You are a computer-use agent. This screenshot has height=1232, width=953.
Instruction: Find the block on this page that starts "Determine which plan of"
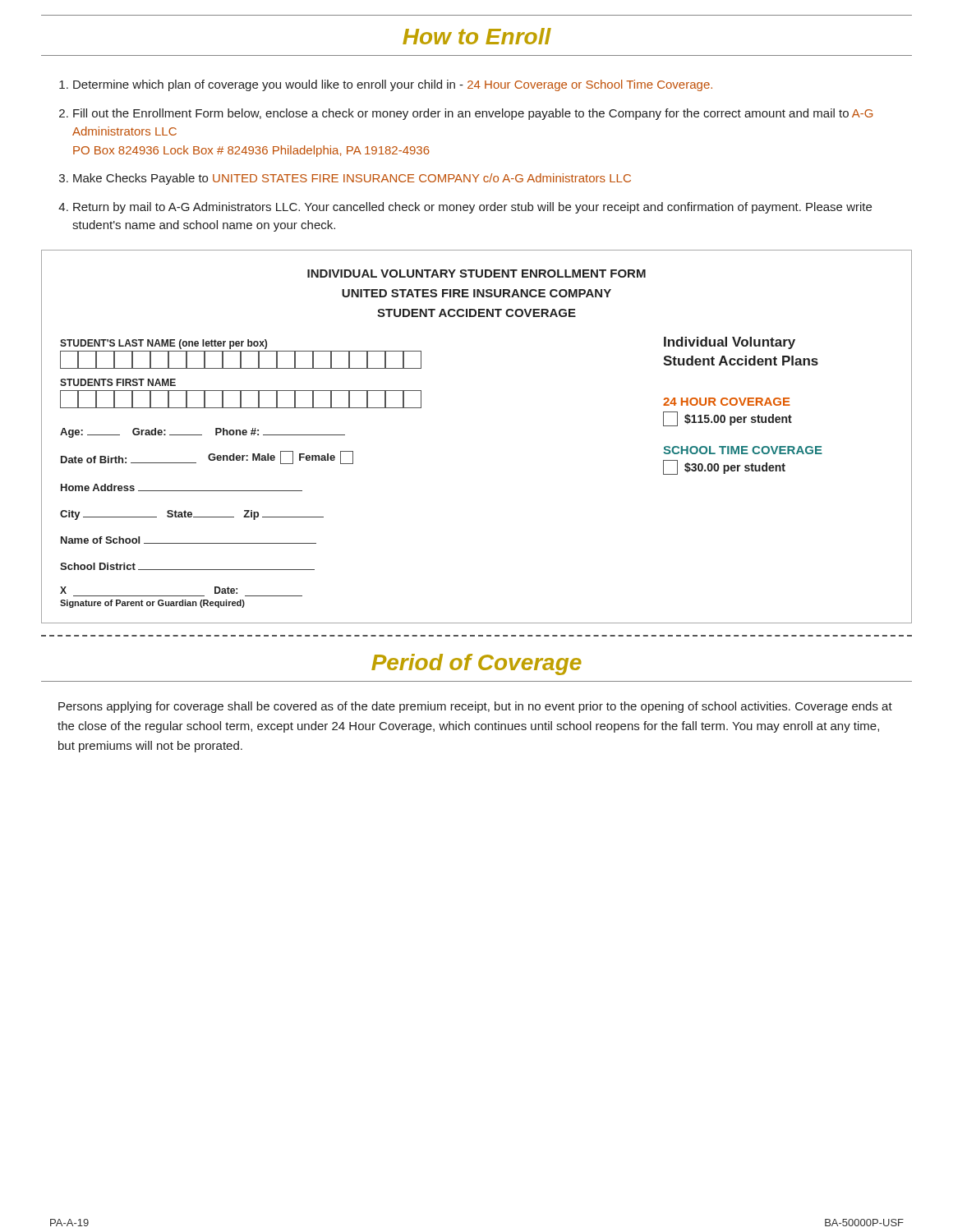coord(393,84)
